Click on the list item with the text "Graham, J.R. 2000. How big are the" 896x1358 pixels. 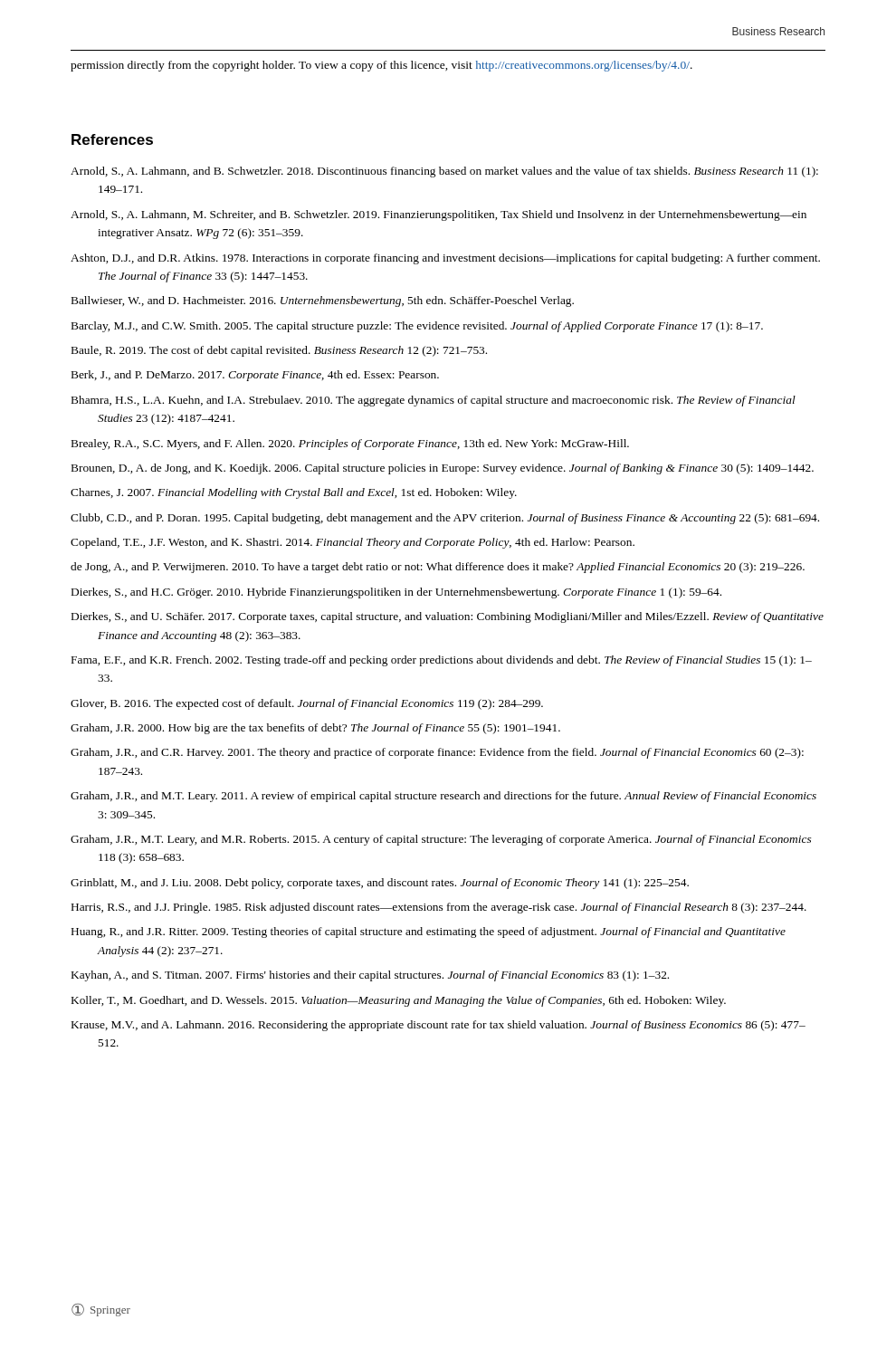316,727
